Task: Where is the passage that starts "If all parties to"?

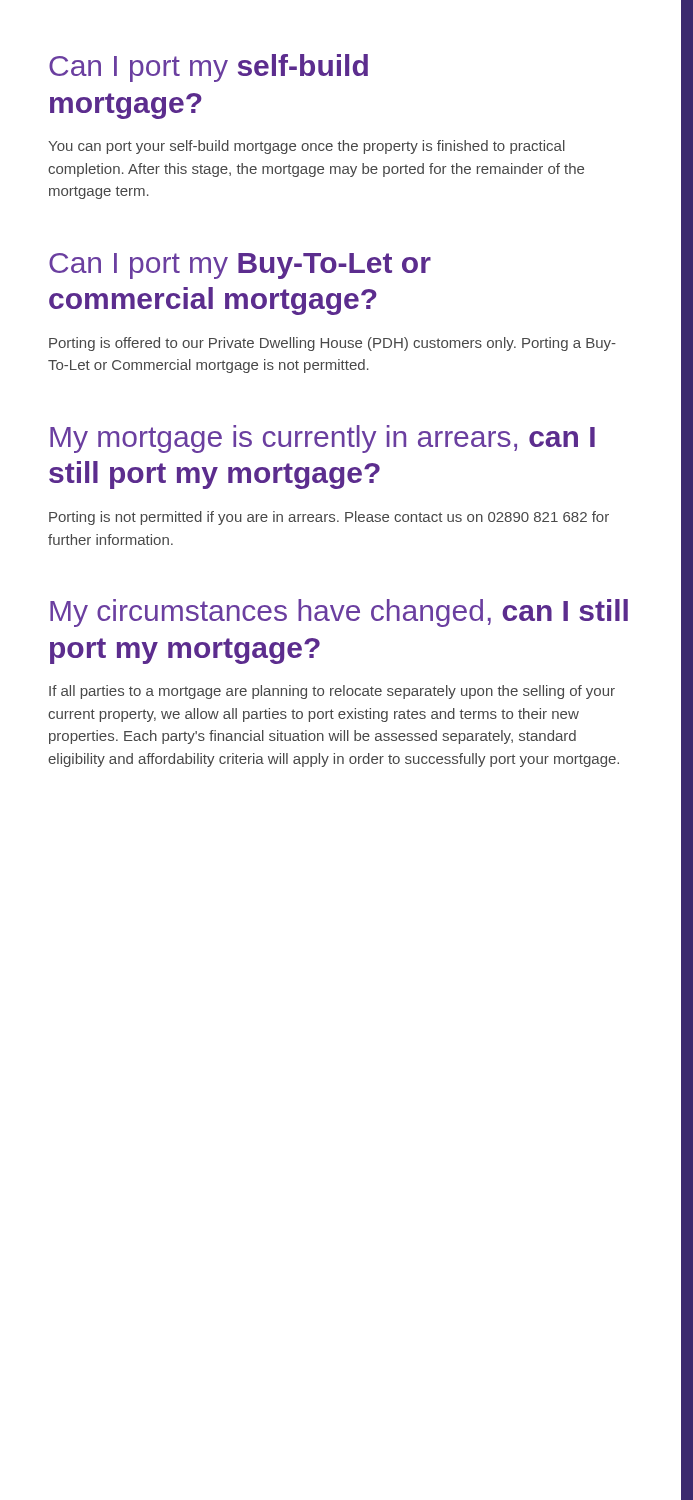Action: click(334, 724)
